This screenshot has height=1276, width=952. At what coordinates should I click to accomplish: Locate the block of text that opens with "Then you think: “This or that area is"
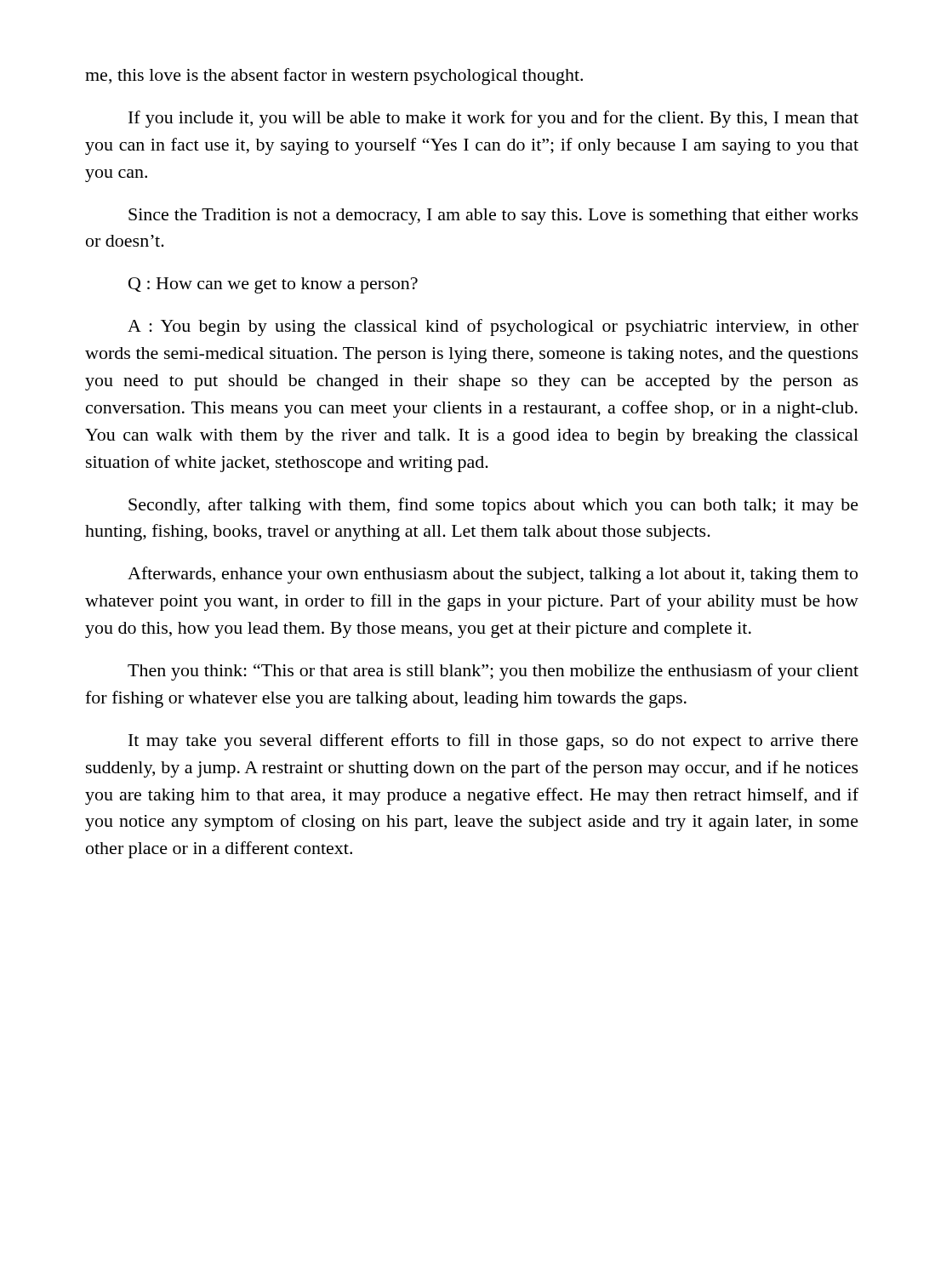click(x=472, y=683)
